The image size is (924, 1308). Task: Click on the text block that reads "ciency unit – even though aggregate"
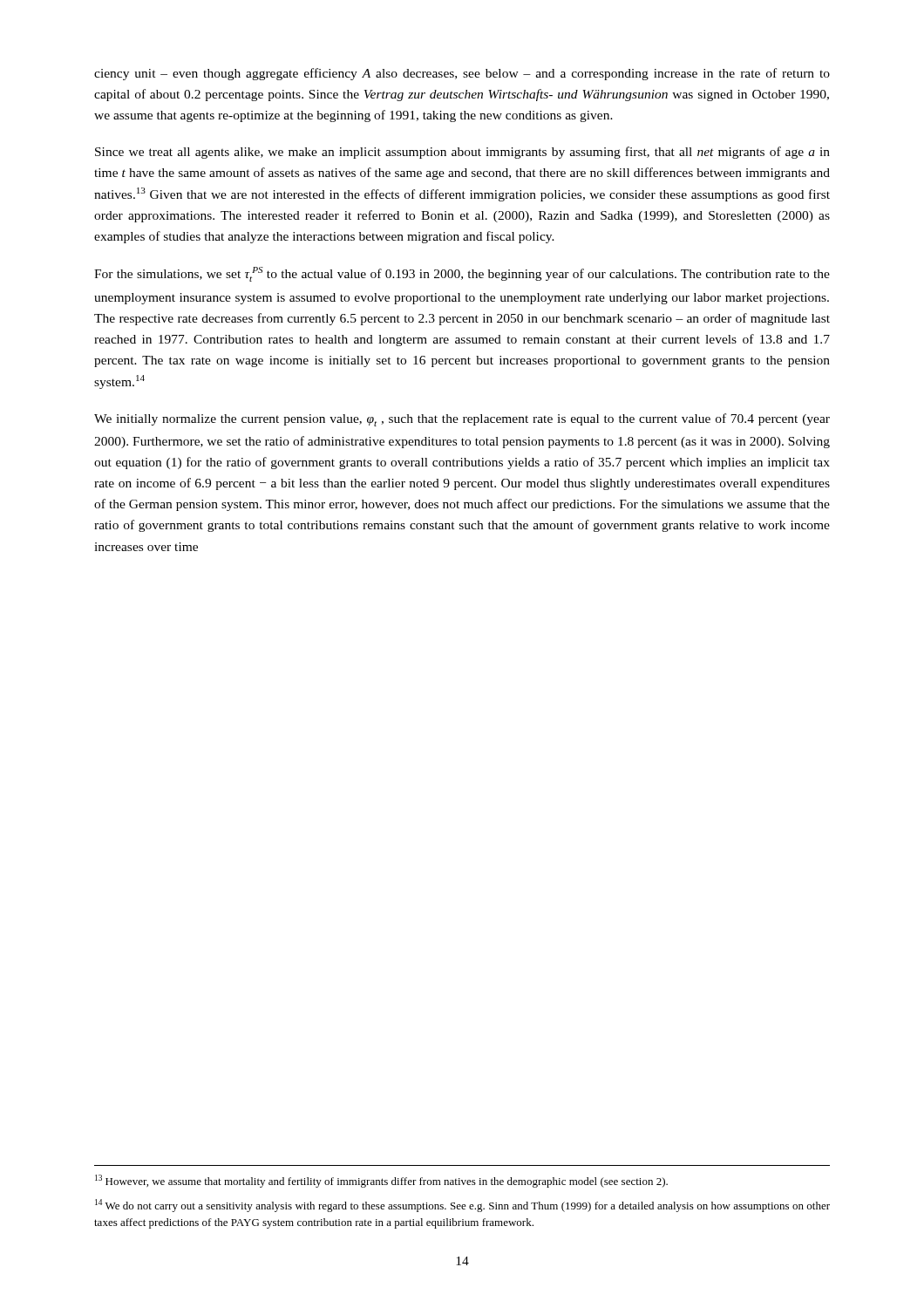coord(462,94)
